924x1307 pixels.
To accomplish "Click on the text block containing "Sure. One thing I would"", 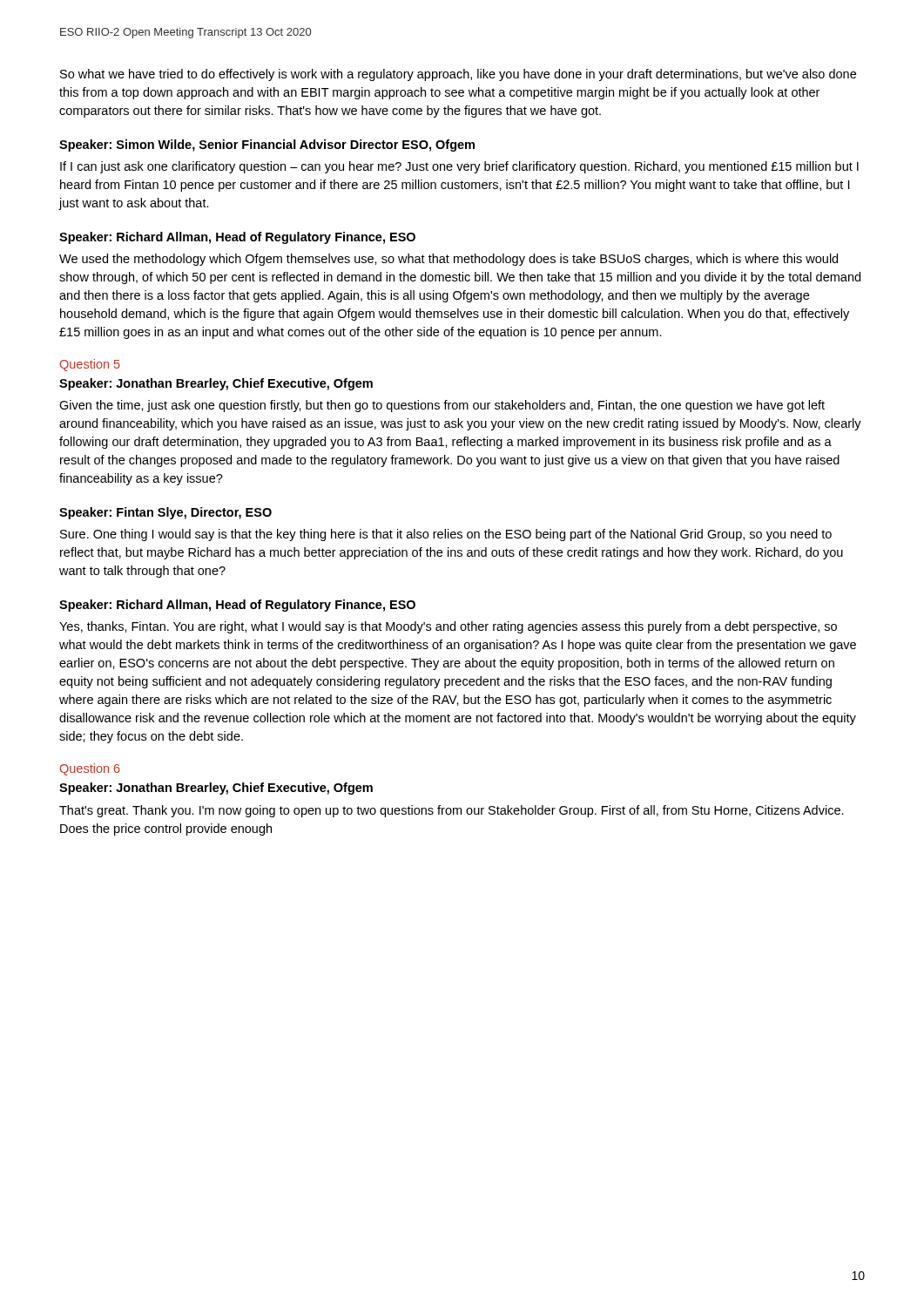I will point(451,553).
